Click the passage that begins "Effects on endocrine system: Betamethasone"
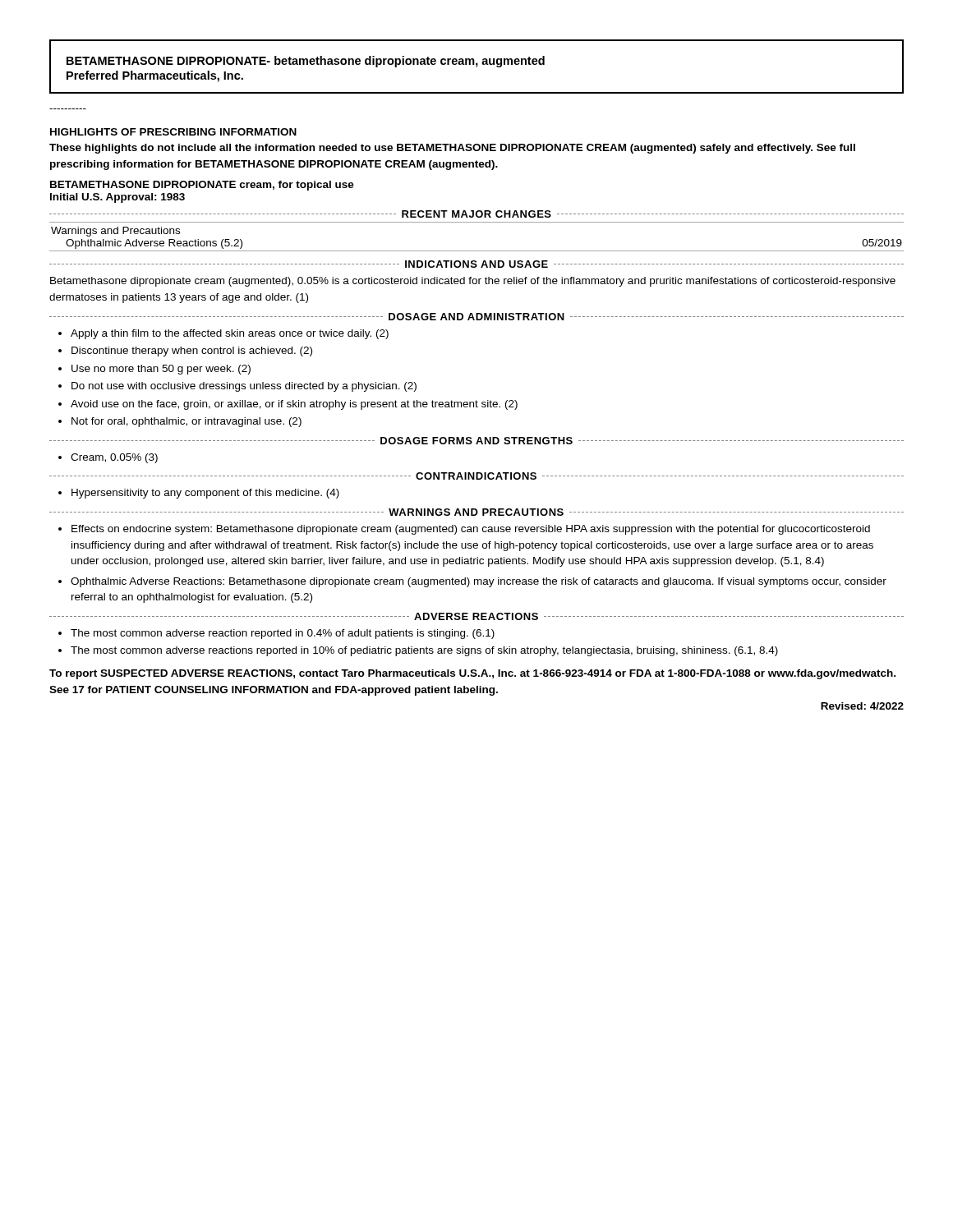The width and height of the screenshot is (953, 1232). [472, 545]
